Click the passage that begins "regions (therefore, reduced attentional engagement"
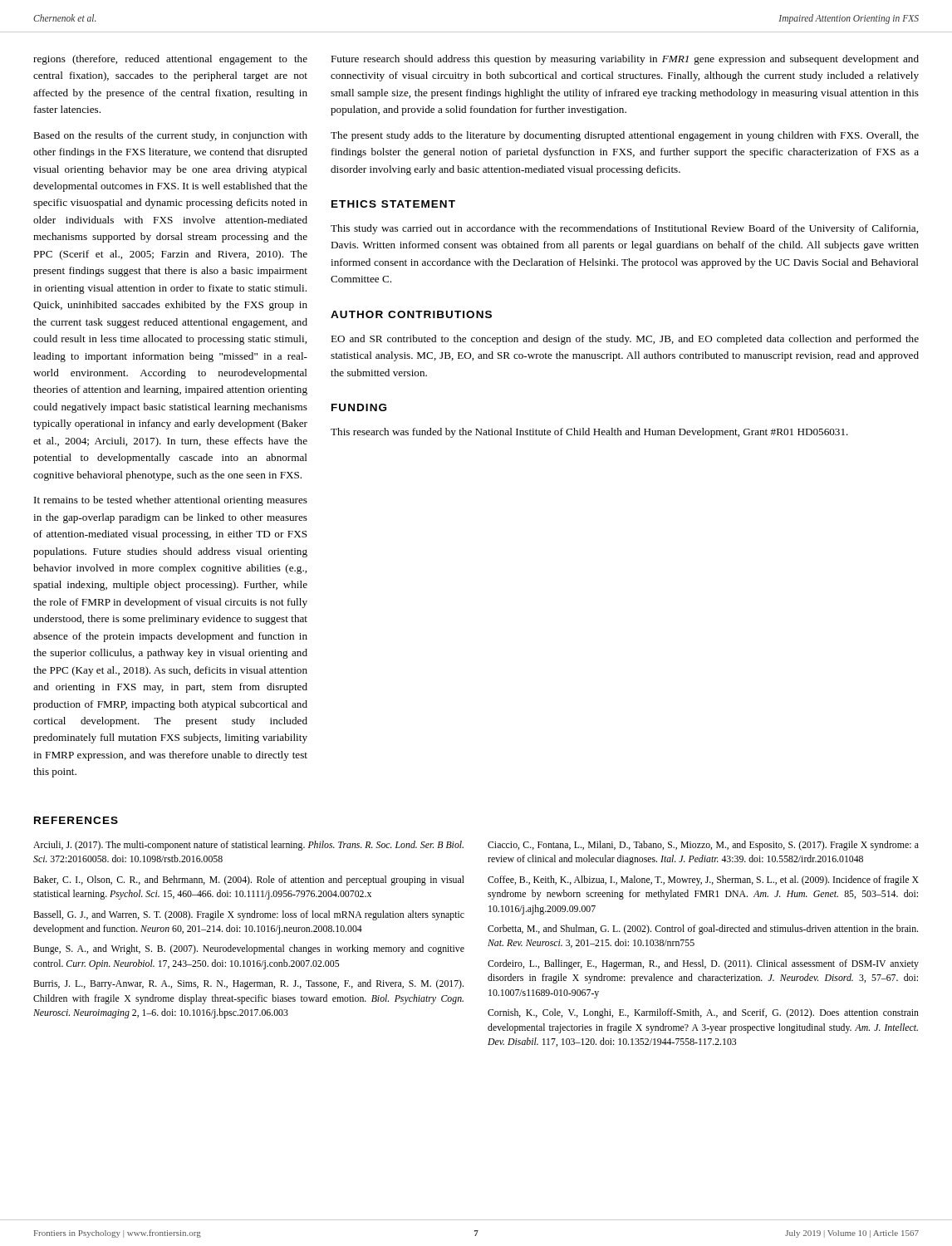952x1246 pixels. [170, 84]
